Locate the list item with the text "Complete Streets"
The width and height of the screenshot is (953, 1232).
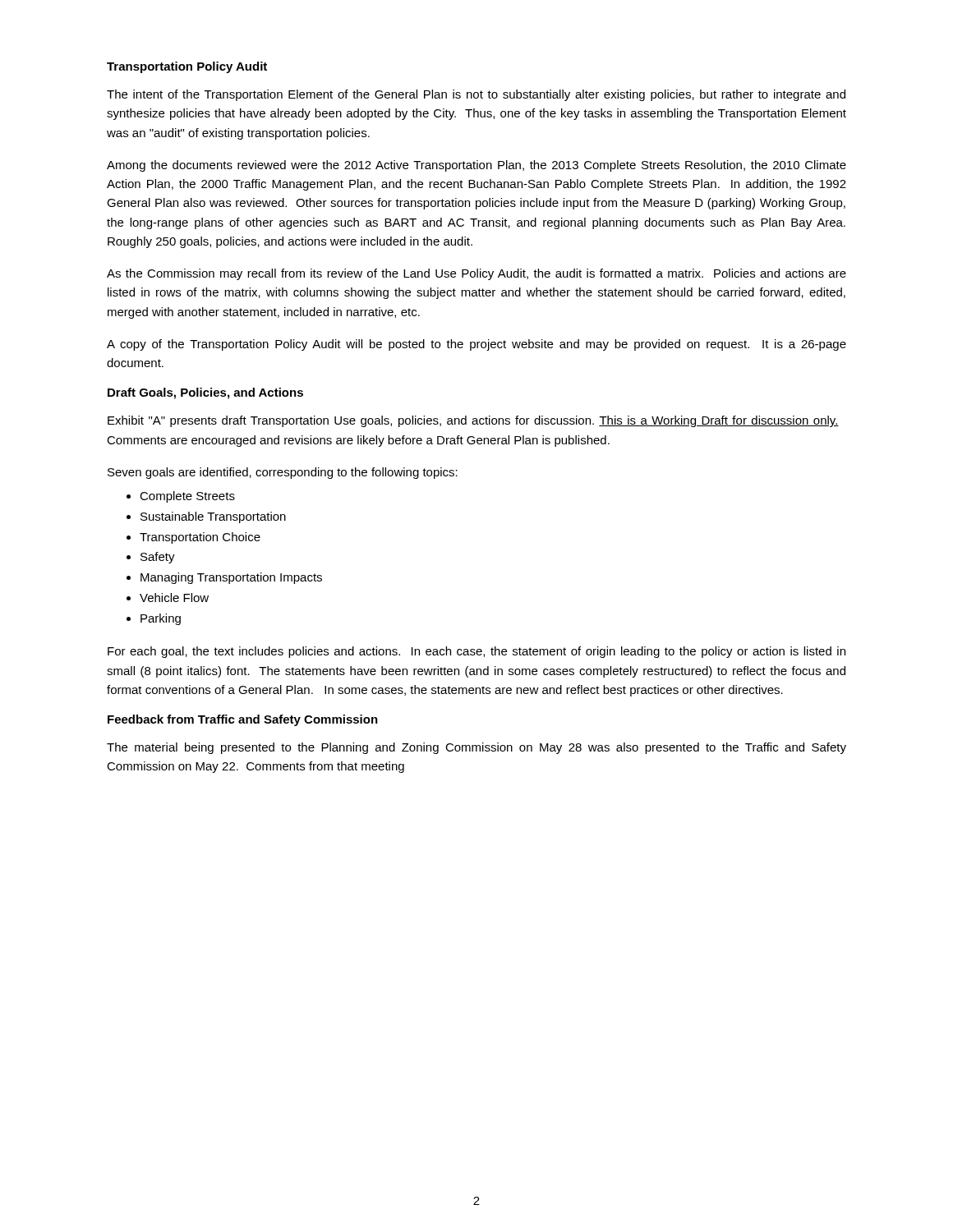pyautogui.click(x=187, y=496)
